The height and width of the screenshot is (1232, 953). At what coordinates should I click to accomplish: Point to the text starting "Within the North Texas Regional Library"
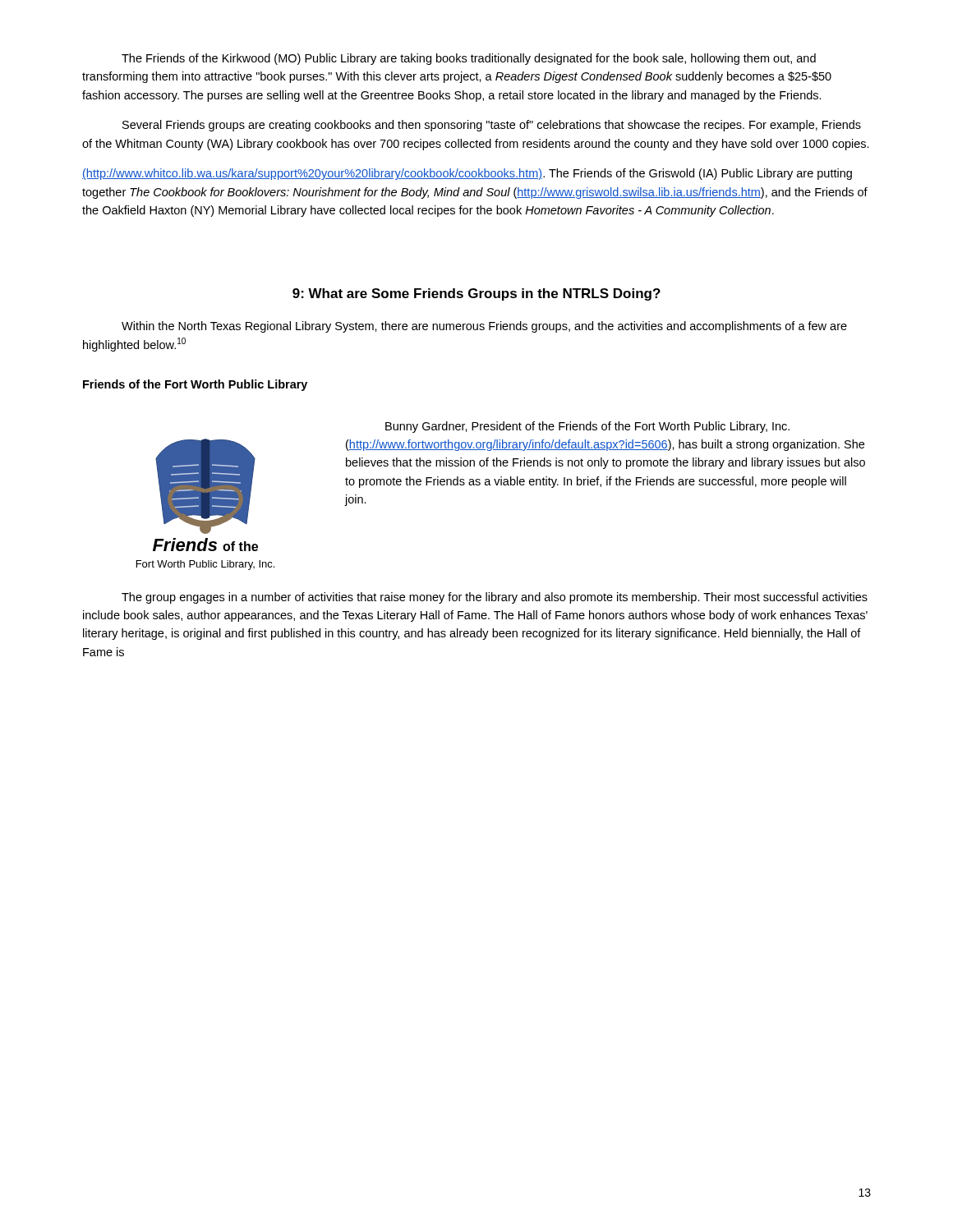coord(465,335)
